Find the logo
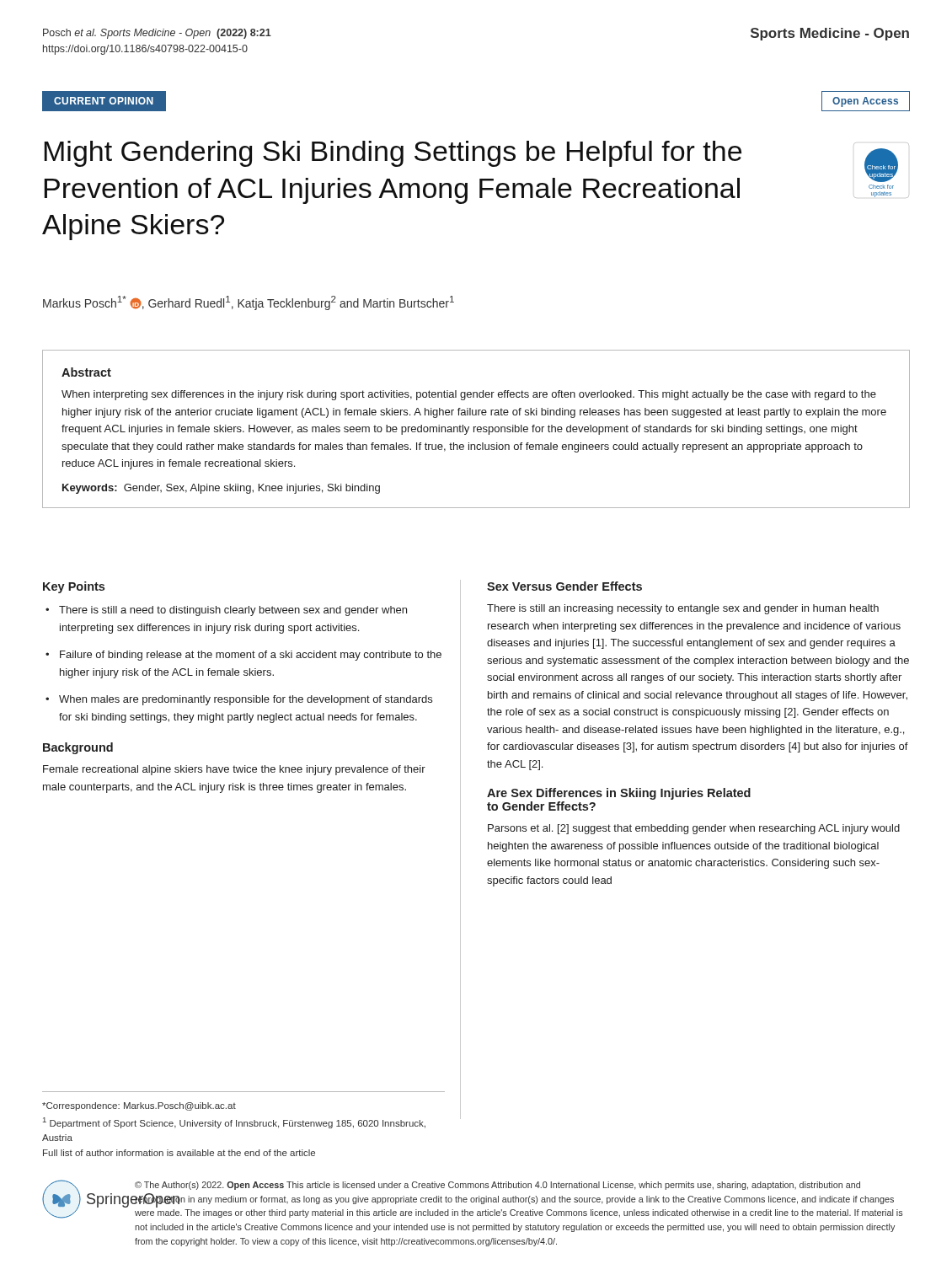This screenshot has height=1264, width=952. (111, 1199)
